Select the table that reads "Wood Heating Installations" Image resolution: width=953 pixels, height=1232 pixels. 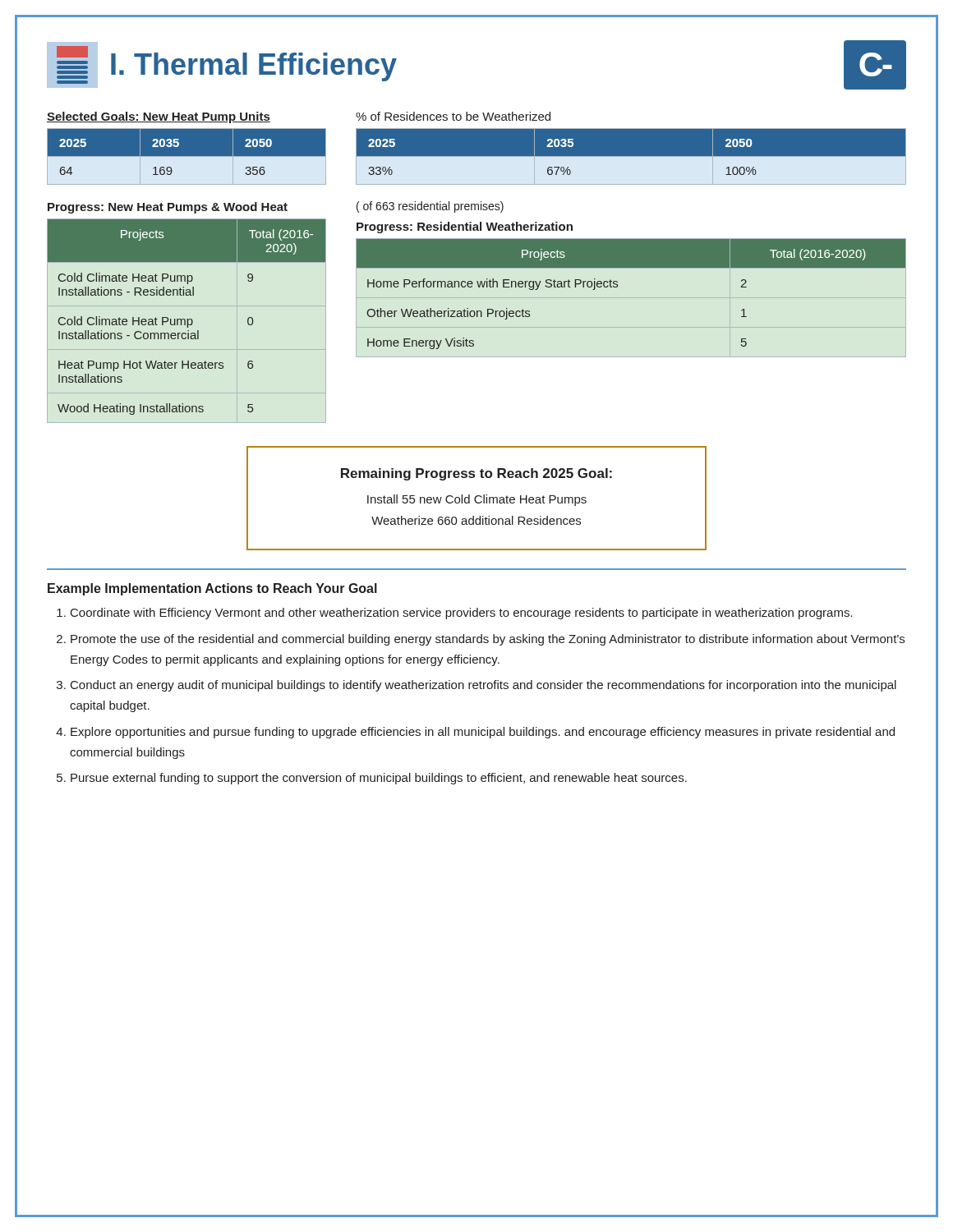(186, 321)
